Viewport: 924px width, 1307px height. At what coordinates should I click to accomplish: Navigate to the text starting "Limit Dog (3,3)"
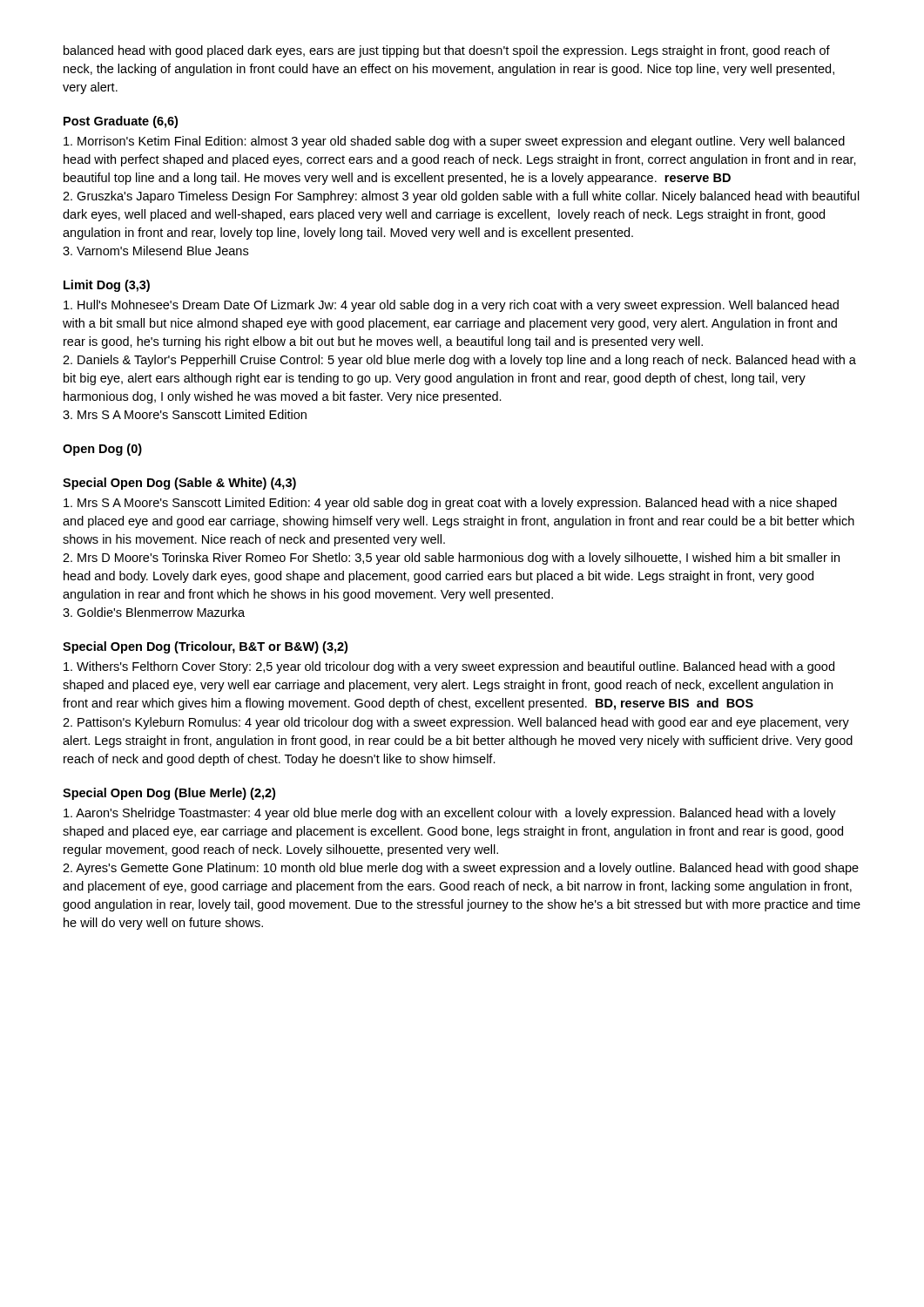click(107, 286)
